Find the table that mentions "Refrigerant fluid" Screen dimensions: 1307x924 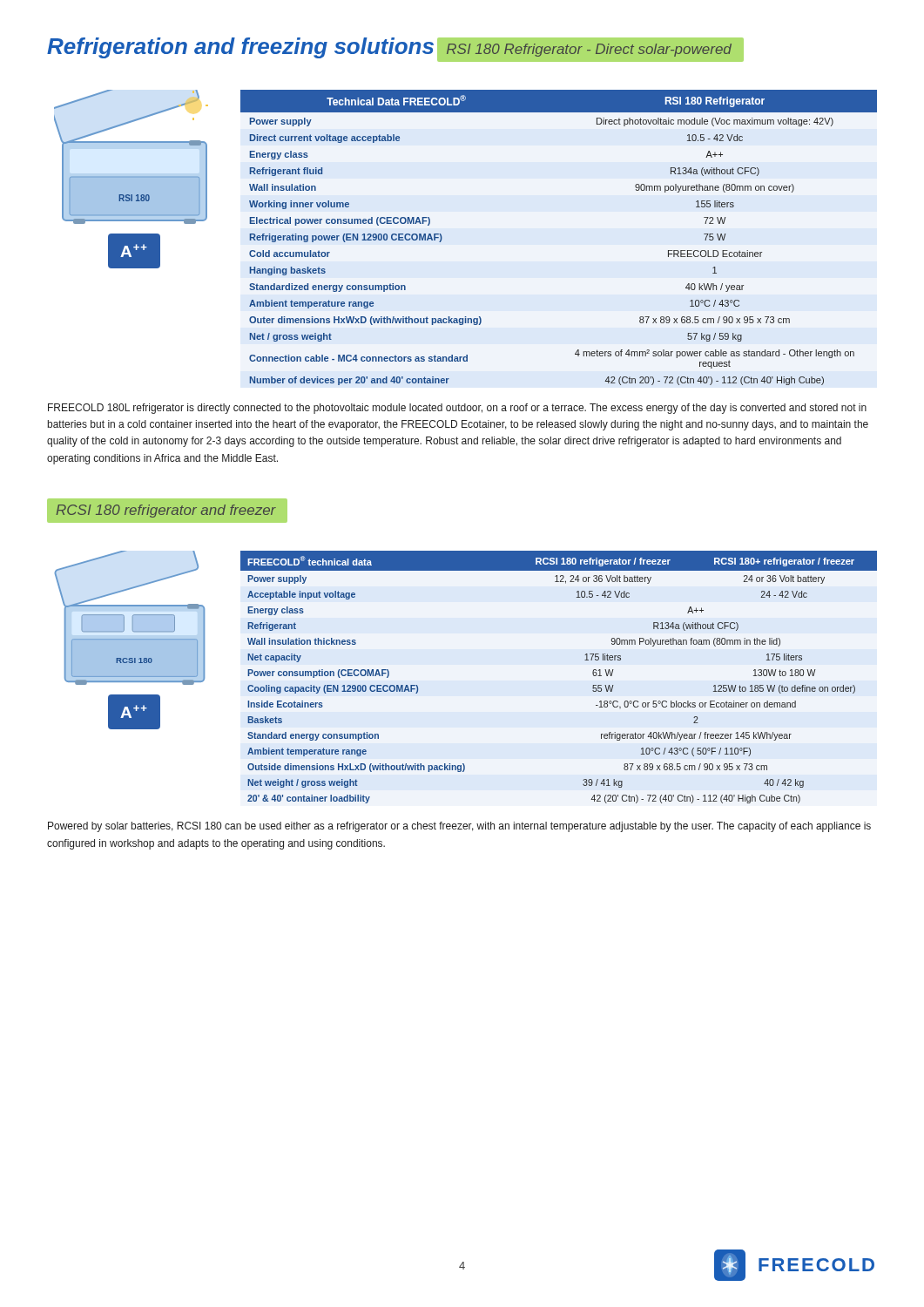tap(559, 239)
